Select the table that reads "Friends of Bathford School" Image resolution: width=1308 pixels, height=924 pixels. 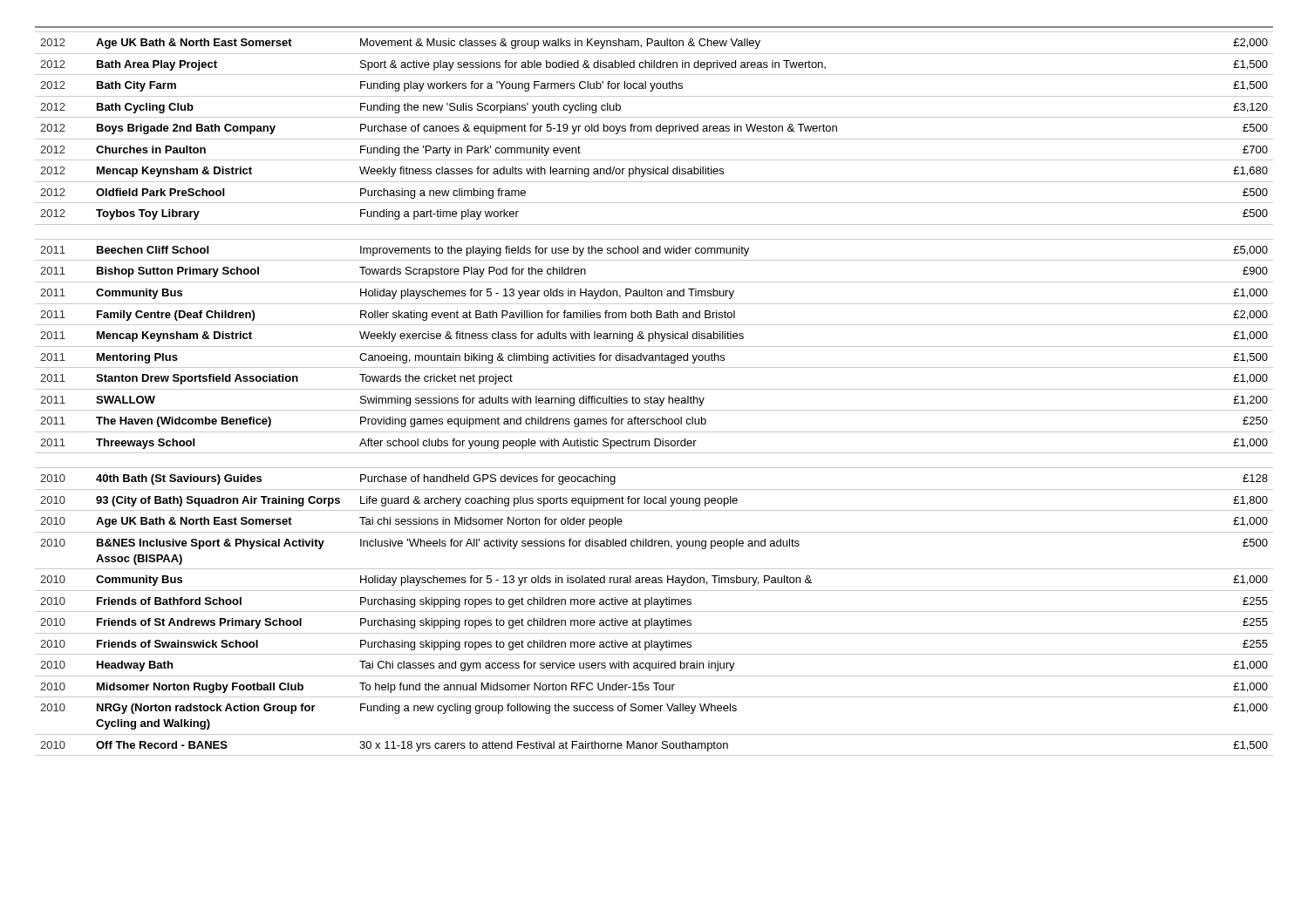coord(654,612)
